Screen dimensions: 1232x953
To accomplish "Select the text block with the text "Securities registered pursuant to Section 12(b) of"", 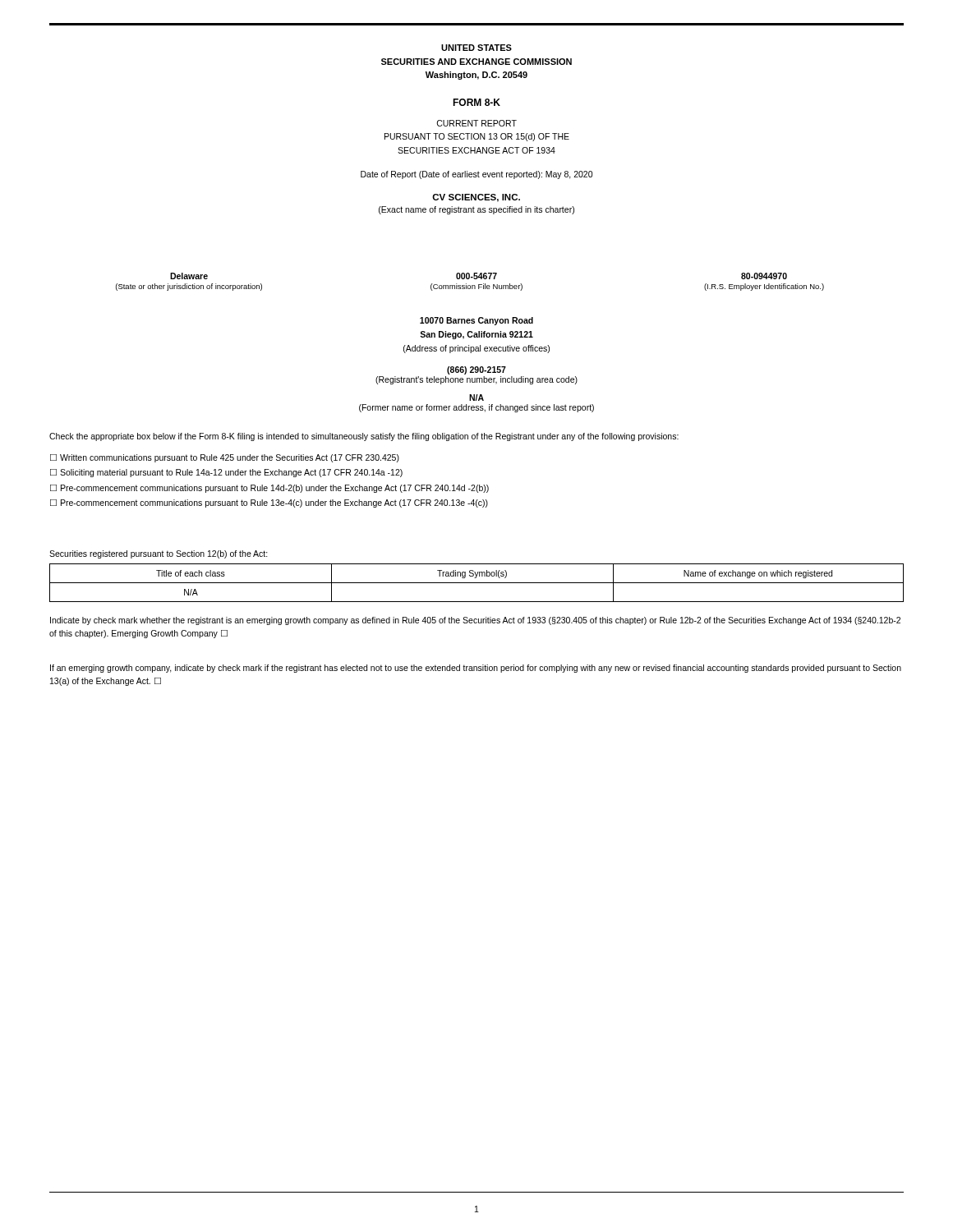I will [x=159, y=554].
